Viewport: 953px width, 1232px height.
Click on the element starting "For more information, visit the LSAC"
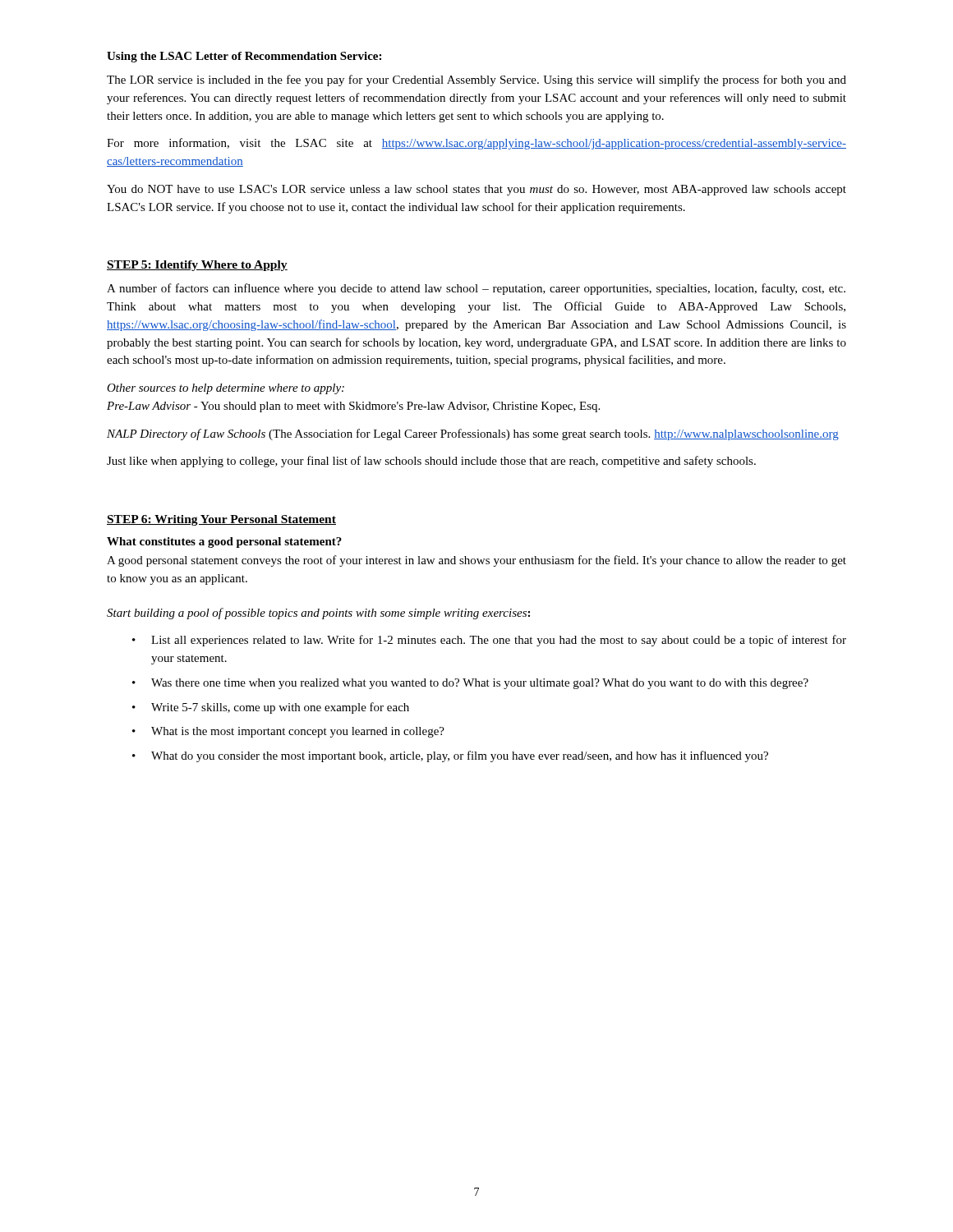click(x=476, y=153)
